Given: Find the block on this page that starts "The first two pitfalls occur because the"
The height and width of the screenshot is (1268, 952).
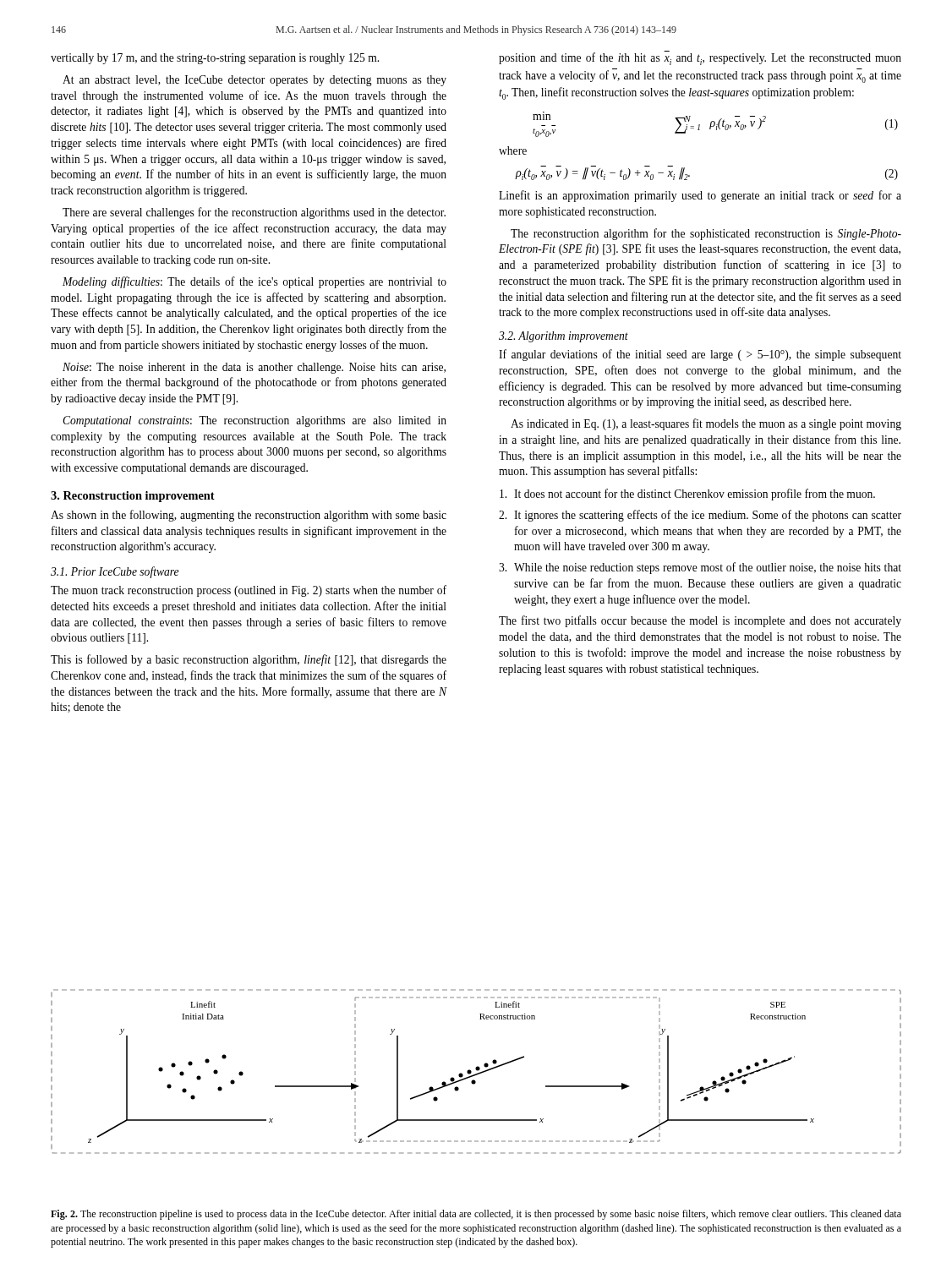Looking at the screenshot, I should 700,646.
